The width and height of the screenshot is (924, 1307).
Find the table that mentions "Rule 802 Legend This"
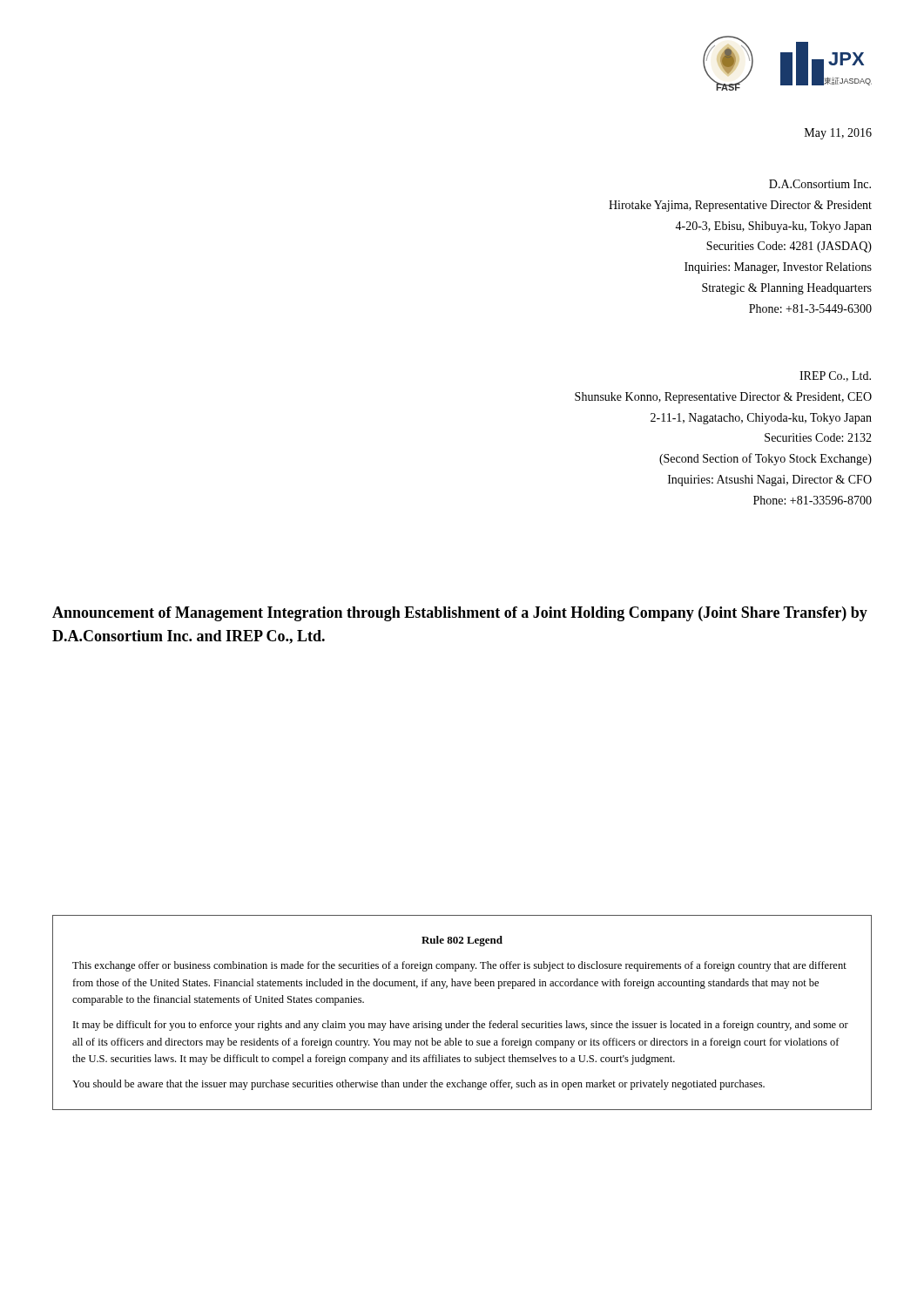tap(462, 1012)
